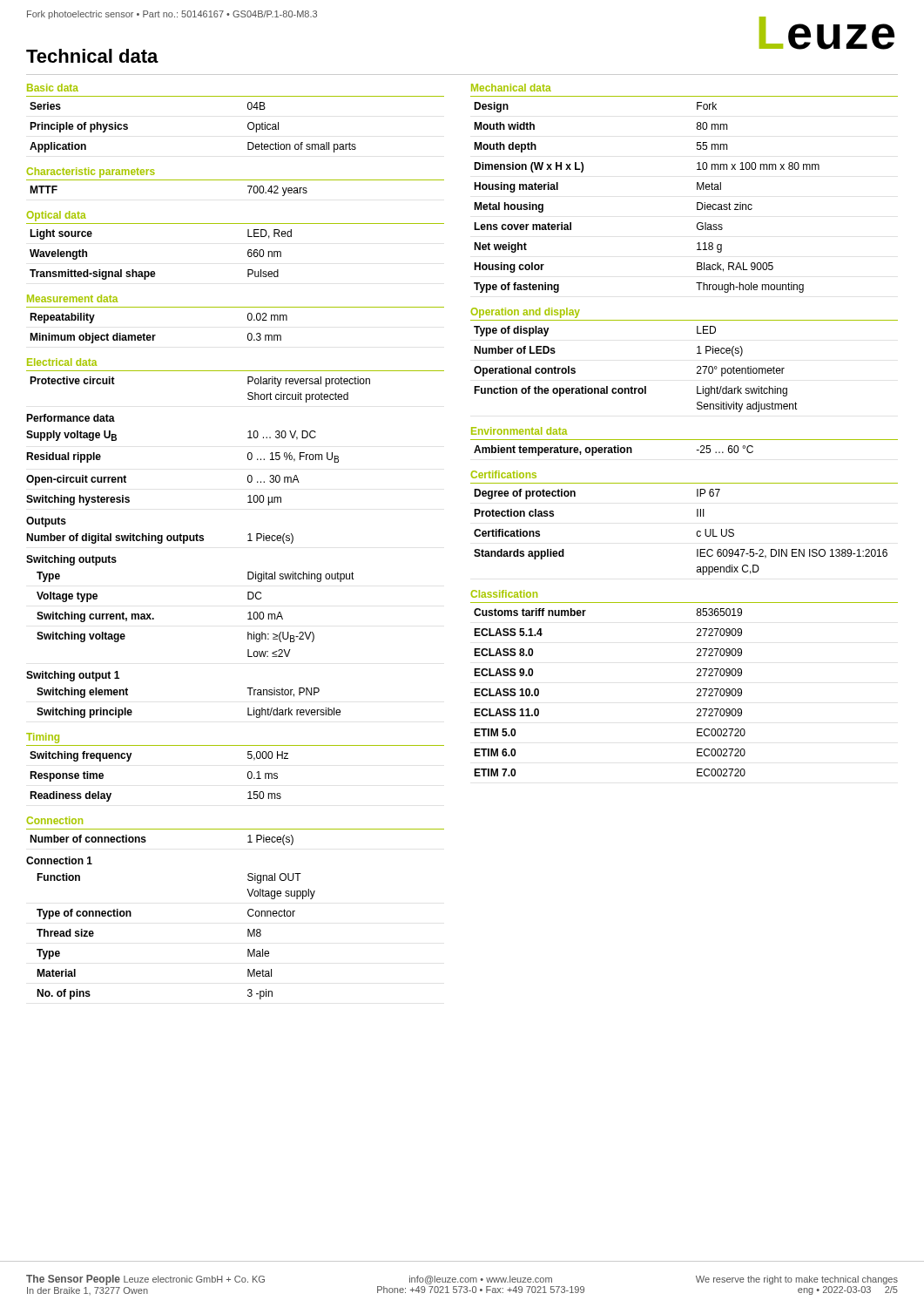The height and width of the screenshot is (1307, 924).
Task: Locate the section header that says "Measurement data"
Action: click(72, 299)
